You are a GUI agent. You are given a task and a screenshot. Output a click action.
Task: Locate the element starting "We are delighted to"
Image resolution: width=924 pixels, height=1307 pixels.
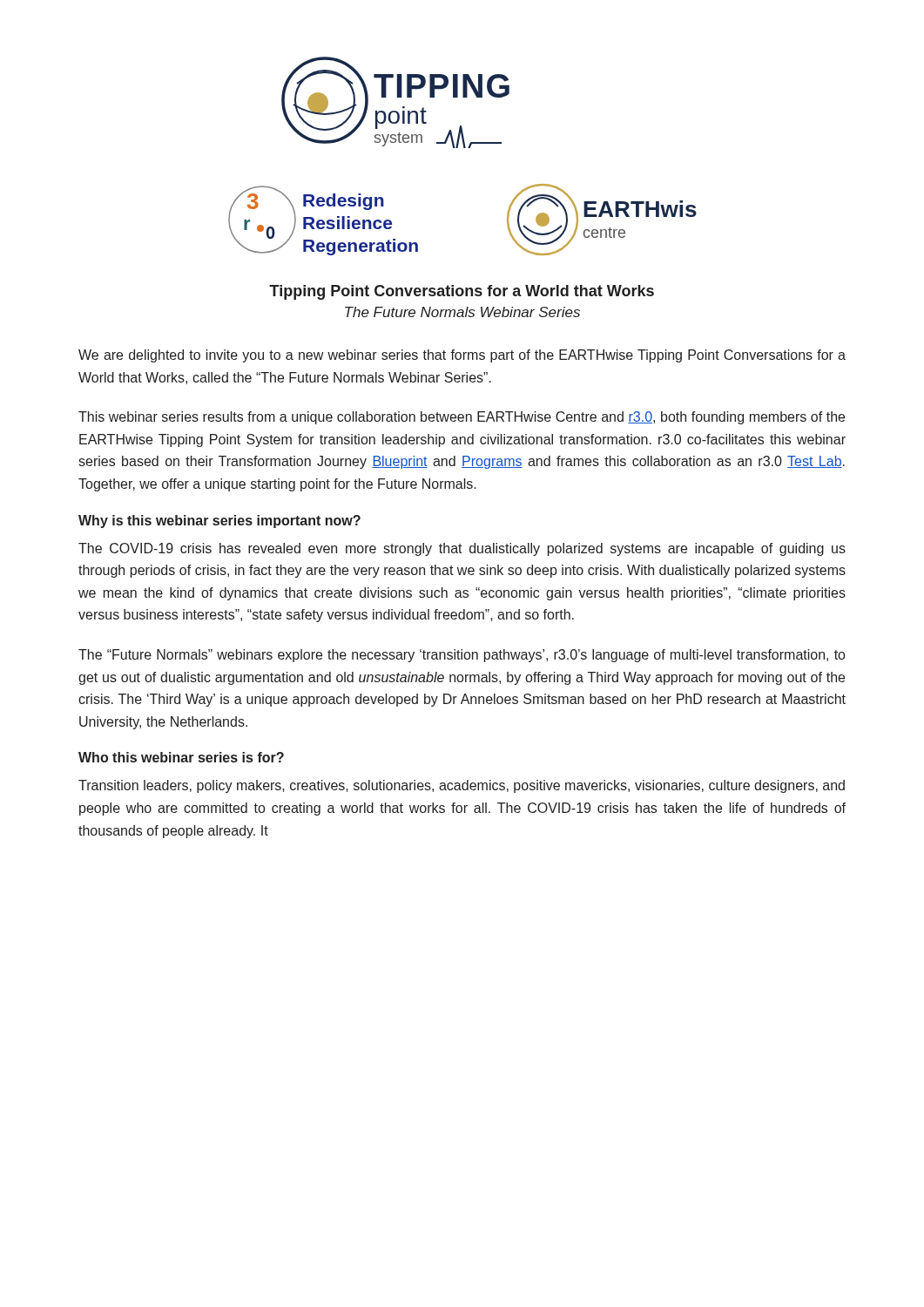tap(462, 366)
